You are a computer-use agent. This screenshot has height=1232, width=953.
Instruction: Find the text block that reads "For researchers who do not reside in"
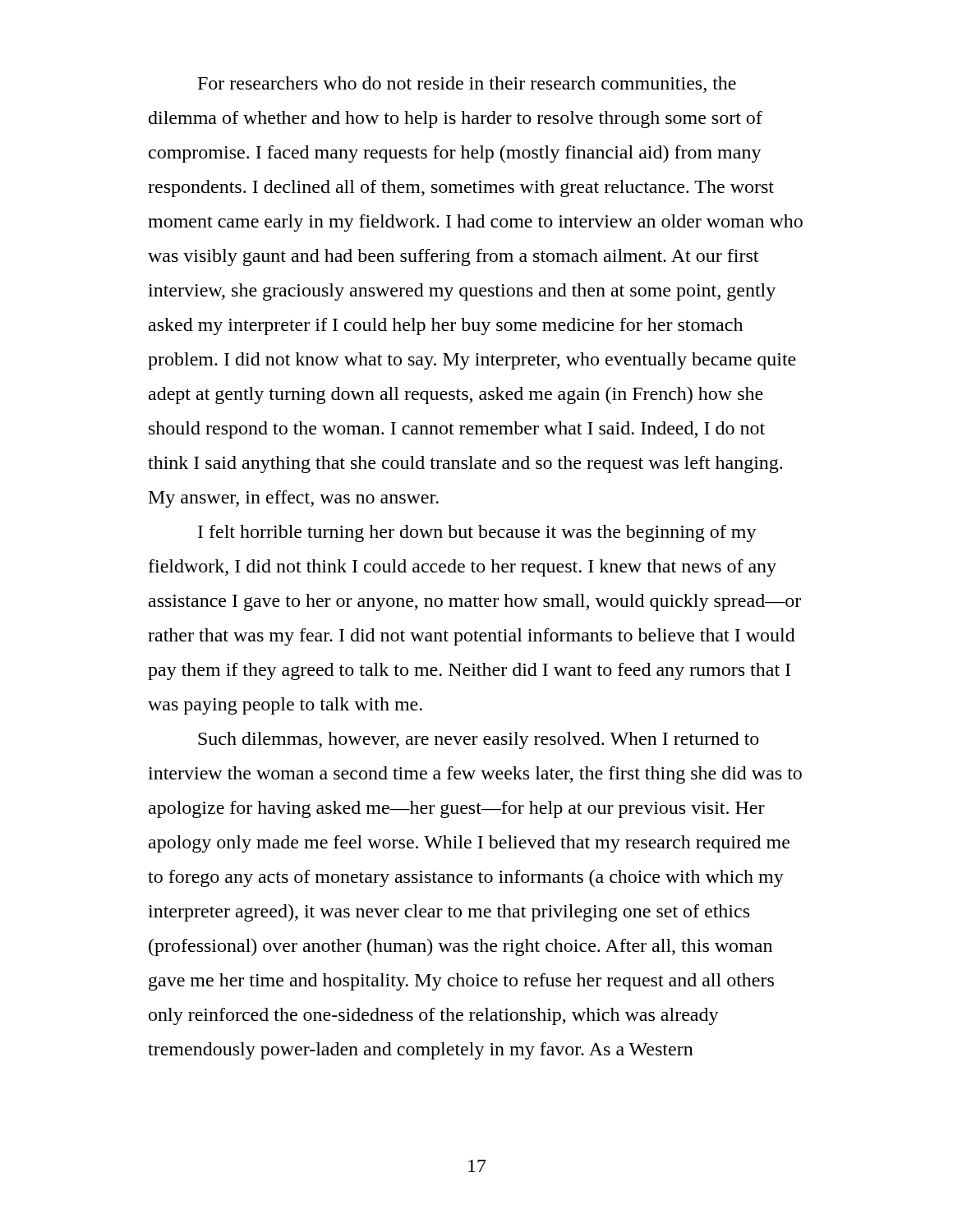click(x=476, y=290)
